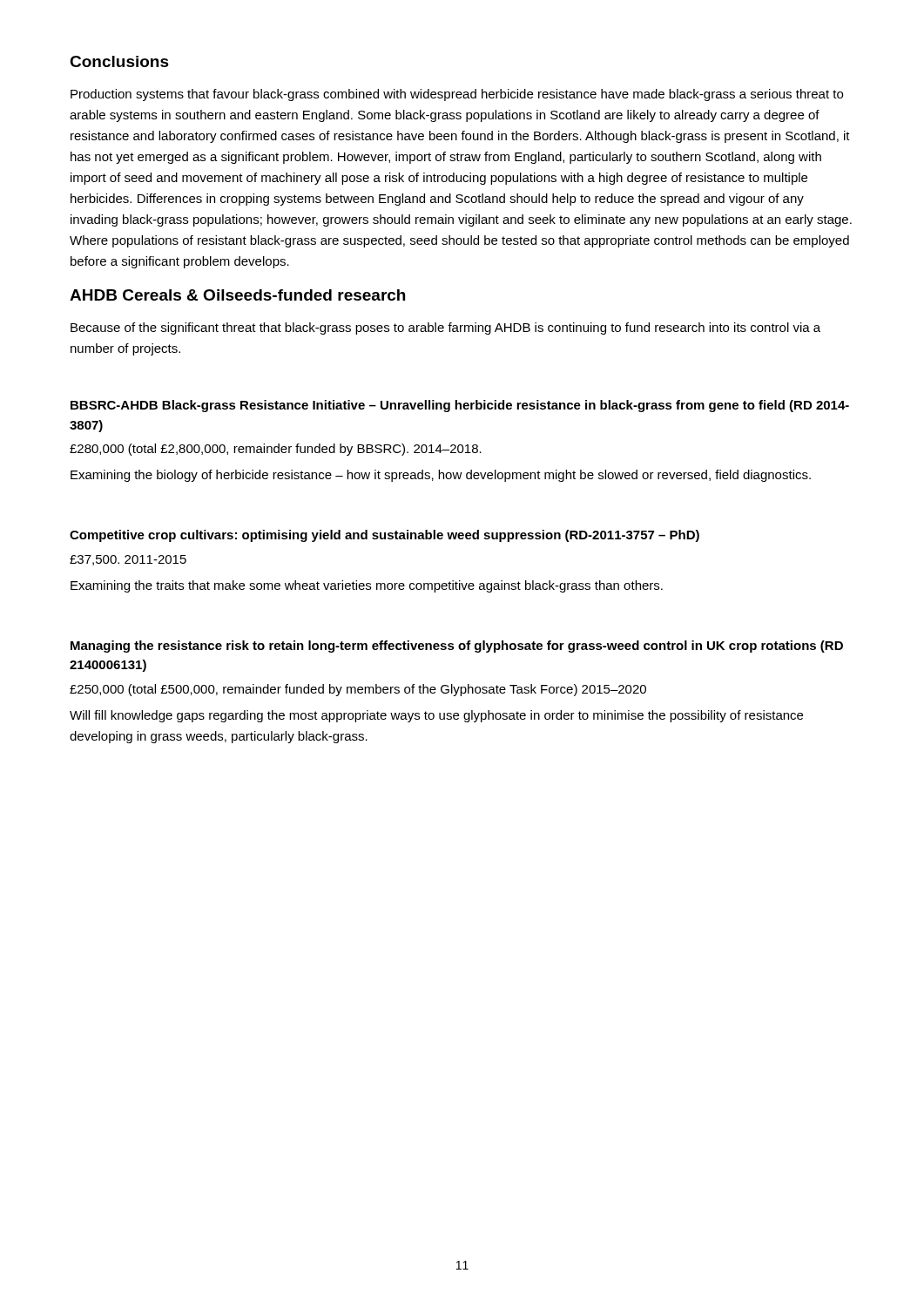
Task: Where is the passage that starts "Production systems that"?
Action: click(x=461, y=177)
